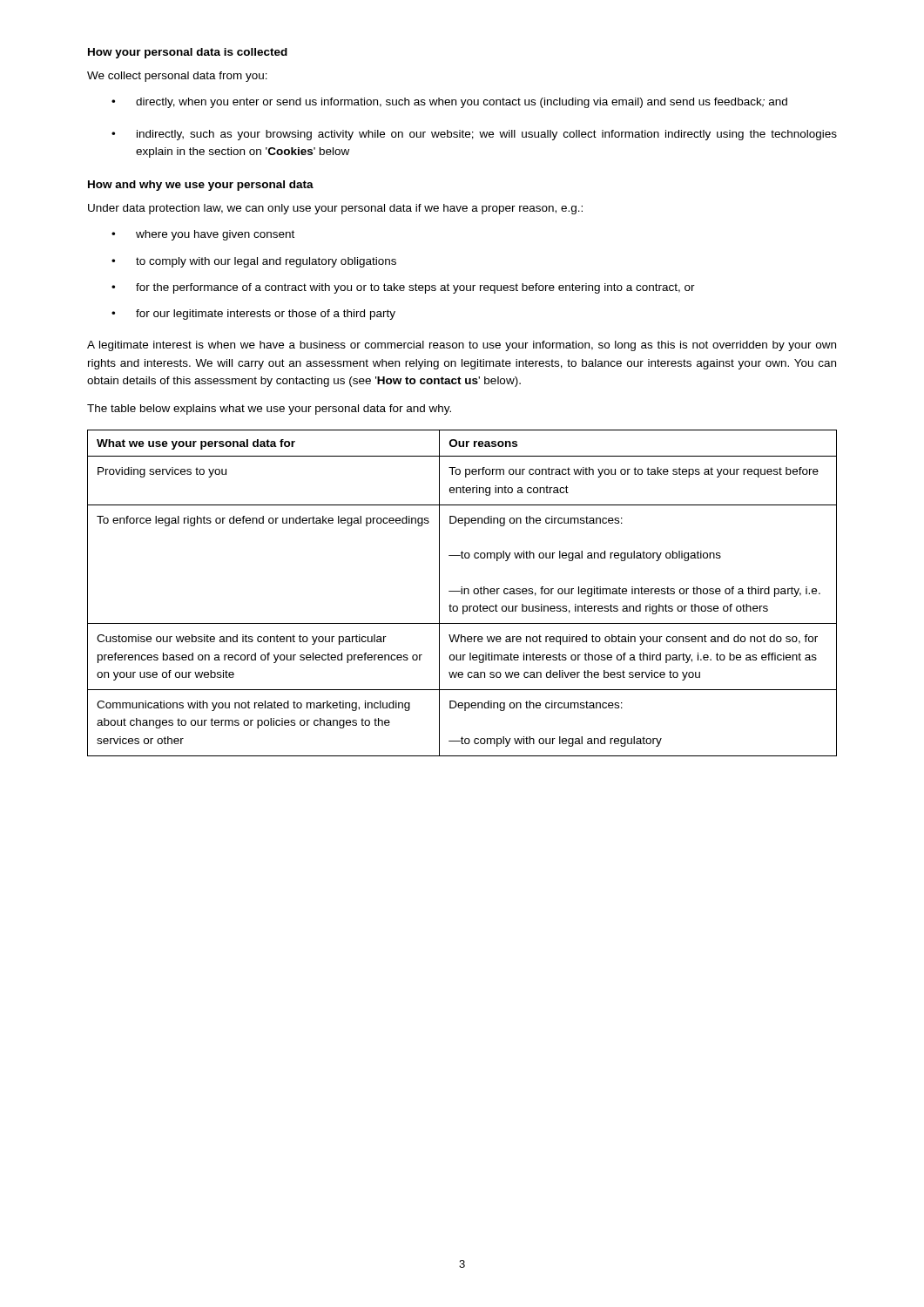924x1307 pixels.
Task: Point to the block beginning "• to comply with"
Action: 254,262
